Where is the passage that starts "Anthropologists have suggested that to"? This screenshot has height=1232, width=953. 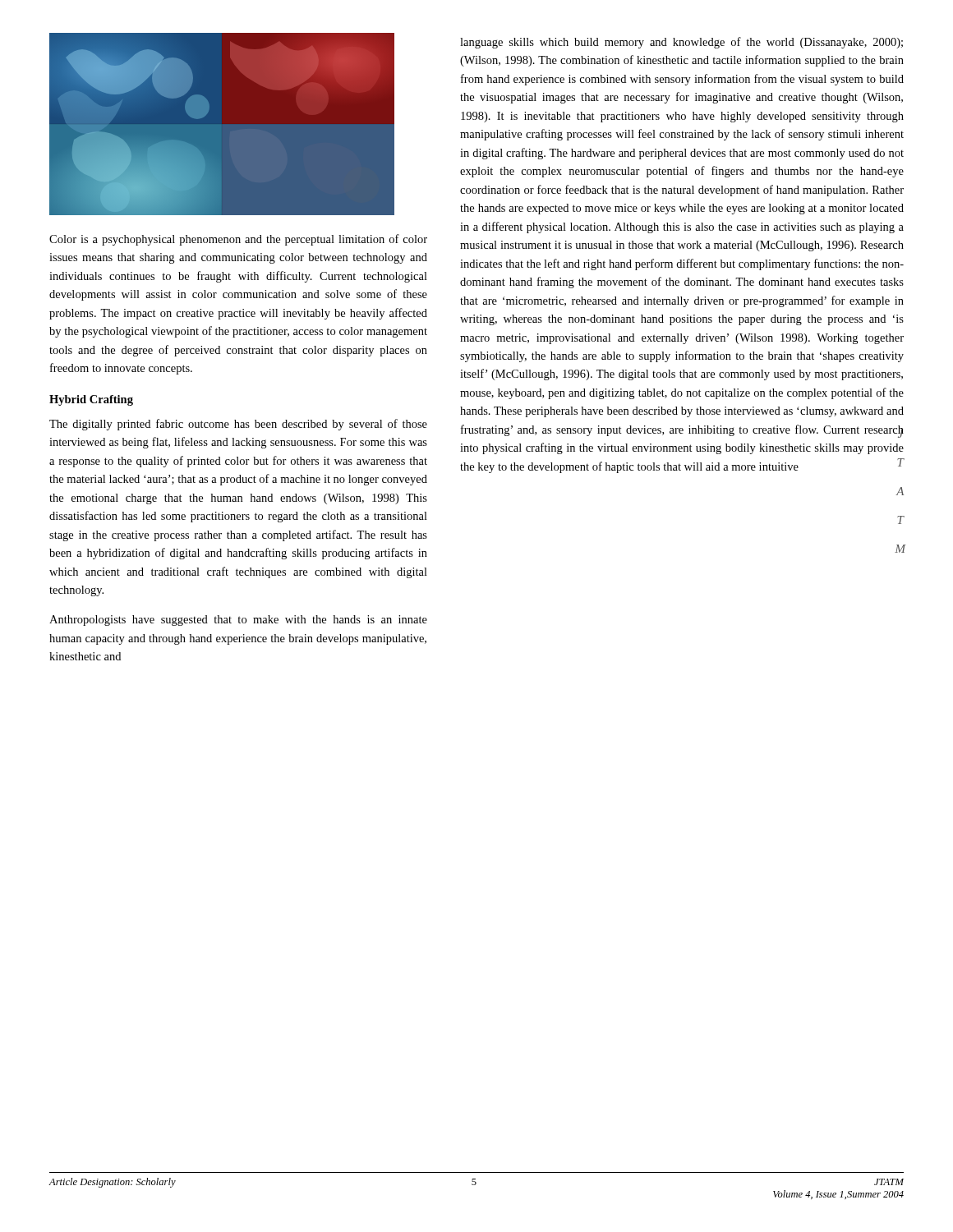tap(238, 638)
